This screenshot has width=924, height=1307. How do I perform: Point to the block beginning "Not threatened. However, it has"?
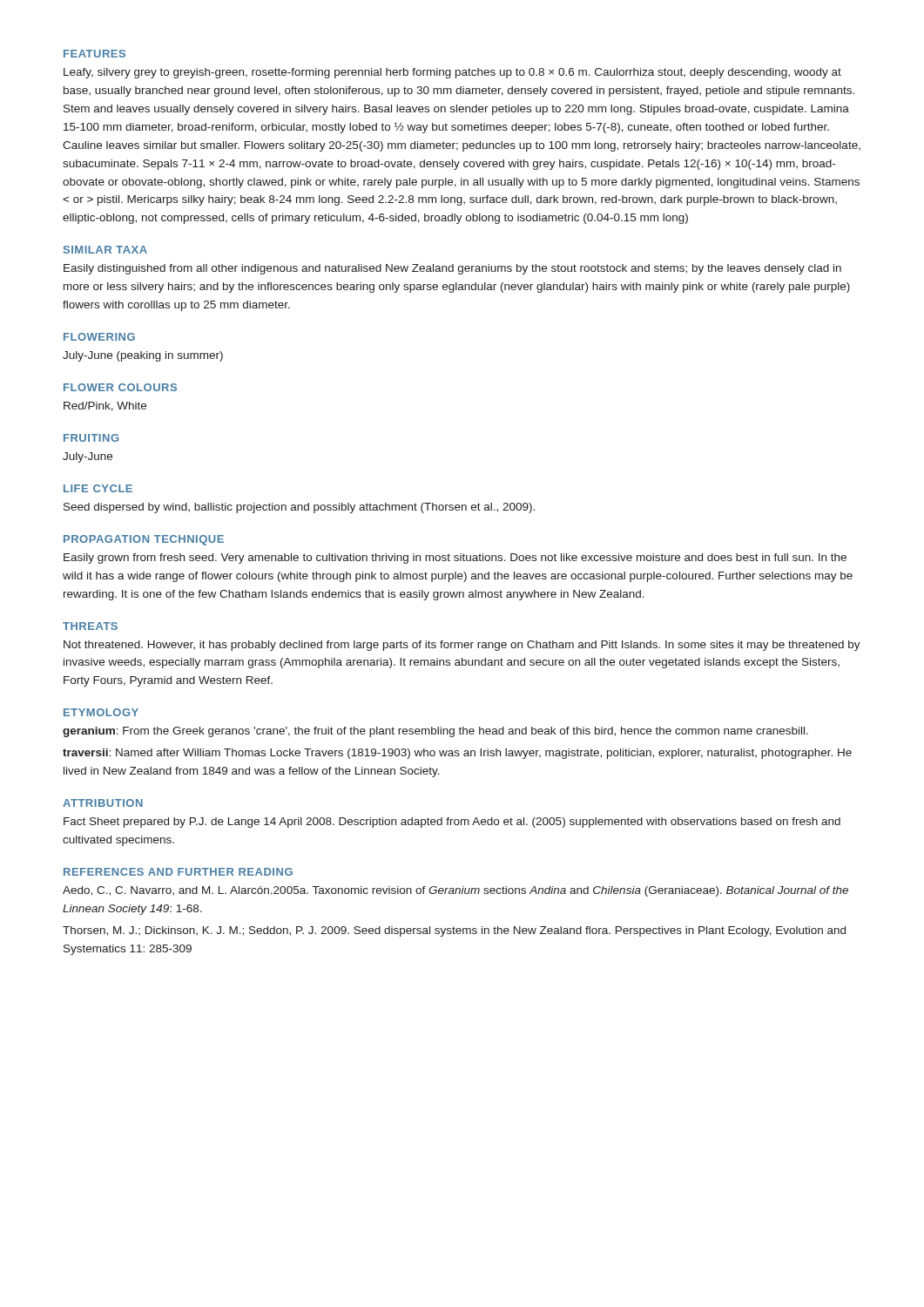pos(461,662)
